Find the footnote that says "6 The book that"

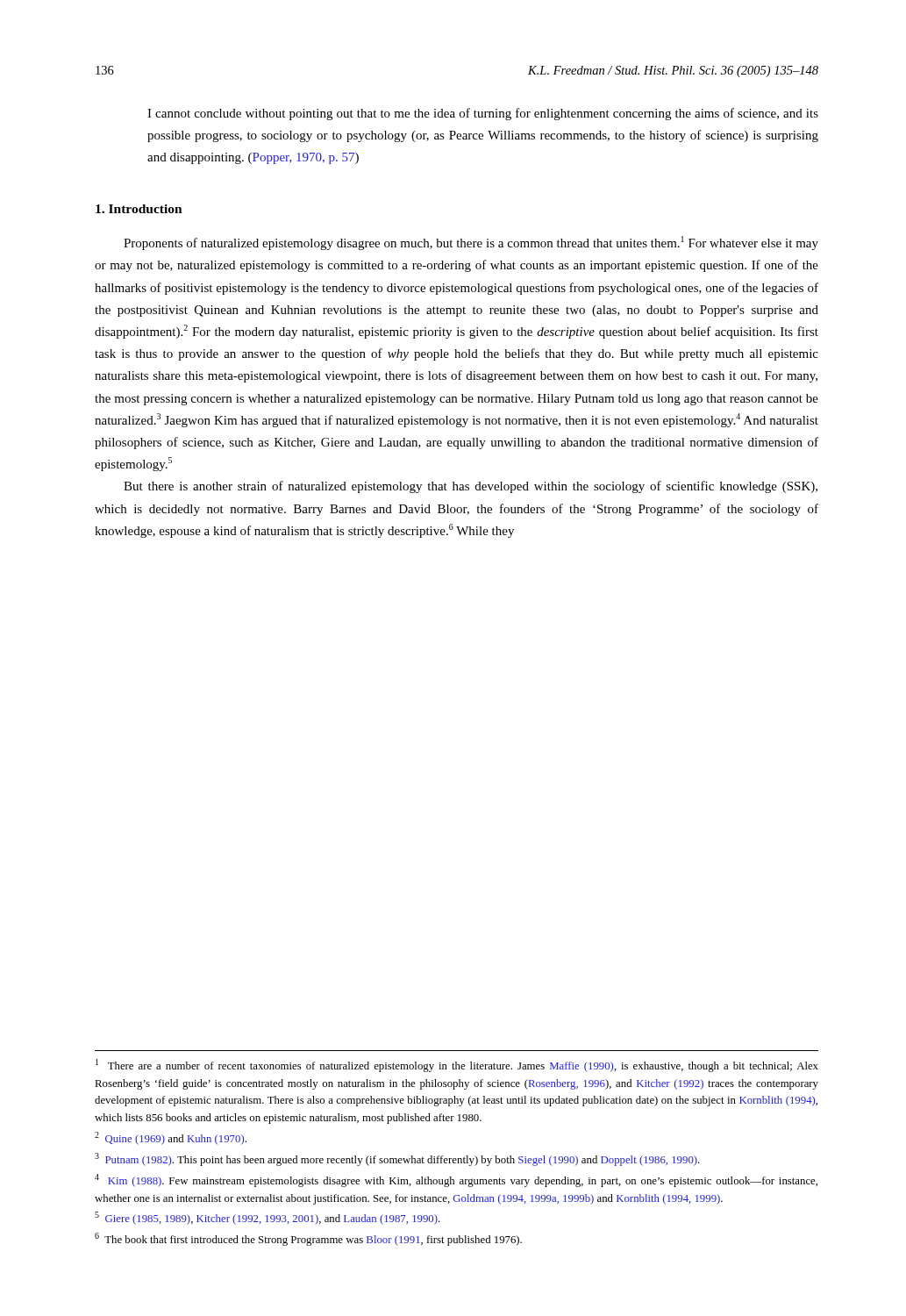tap(309, 1239)
